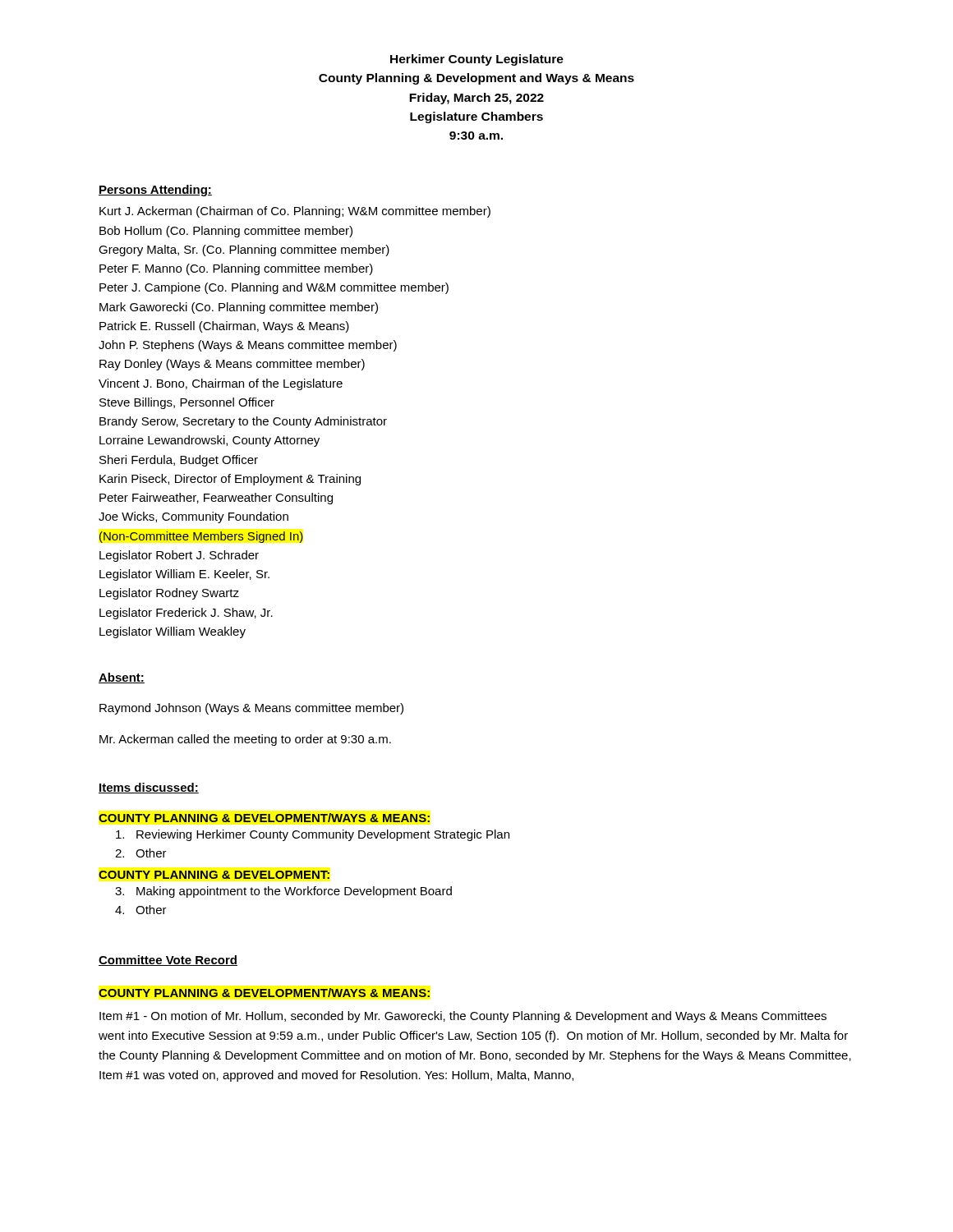Select the block starting "Item #1 - On"
The height and width of the screenshot is (1232, 953).
coord(476,1045)
